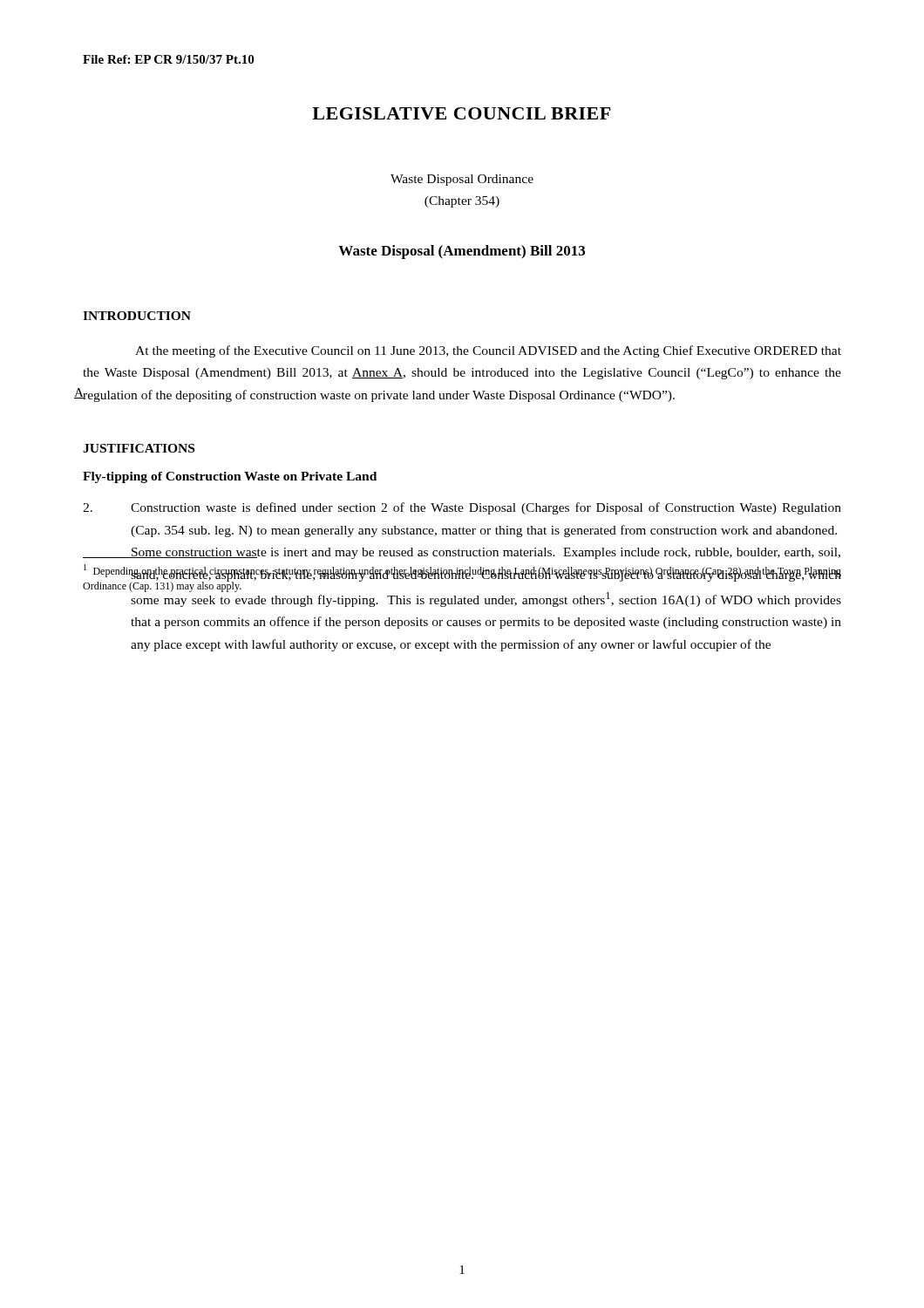Locate the text "LEGISLATIVE COUNCIL BRIEF"
Image resolution: width=924 pixels, height=1308 pixels.
(x=462, y=113)
